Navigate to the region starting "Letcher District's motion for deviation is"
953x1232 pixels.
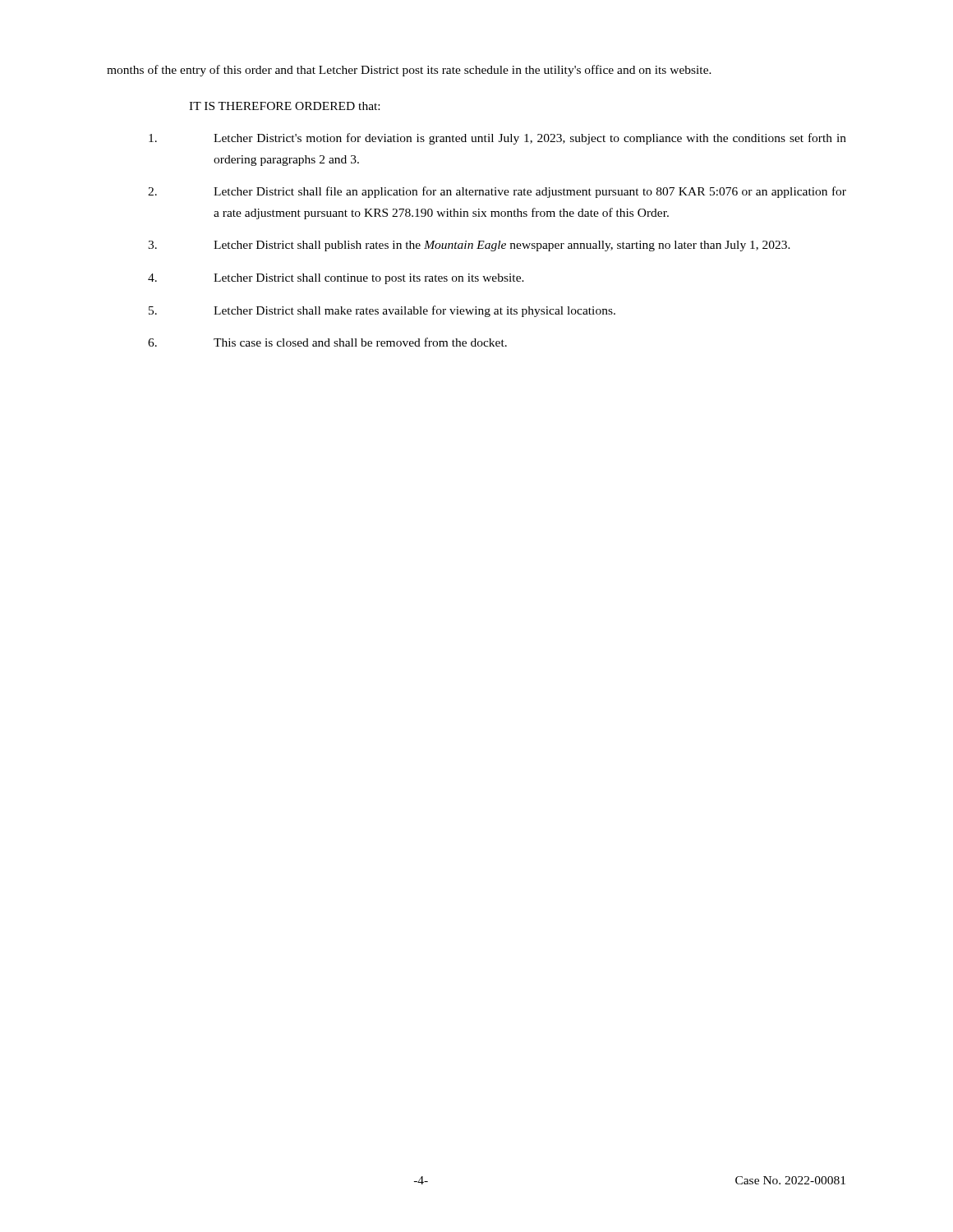pos(476,148)
